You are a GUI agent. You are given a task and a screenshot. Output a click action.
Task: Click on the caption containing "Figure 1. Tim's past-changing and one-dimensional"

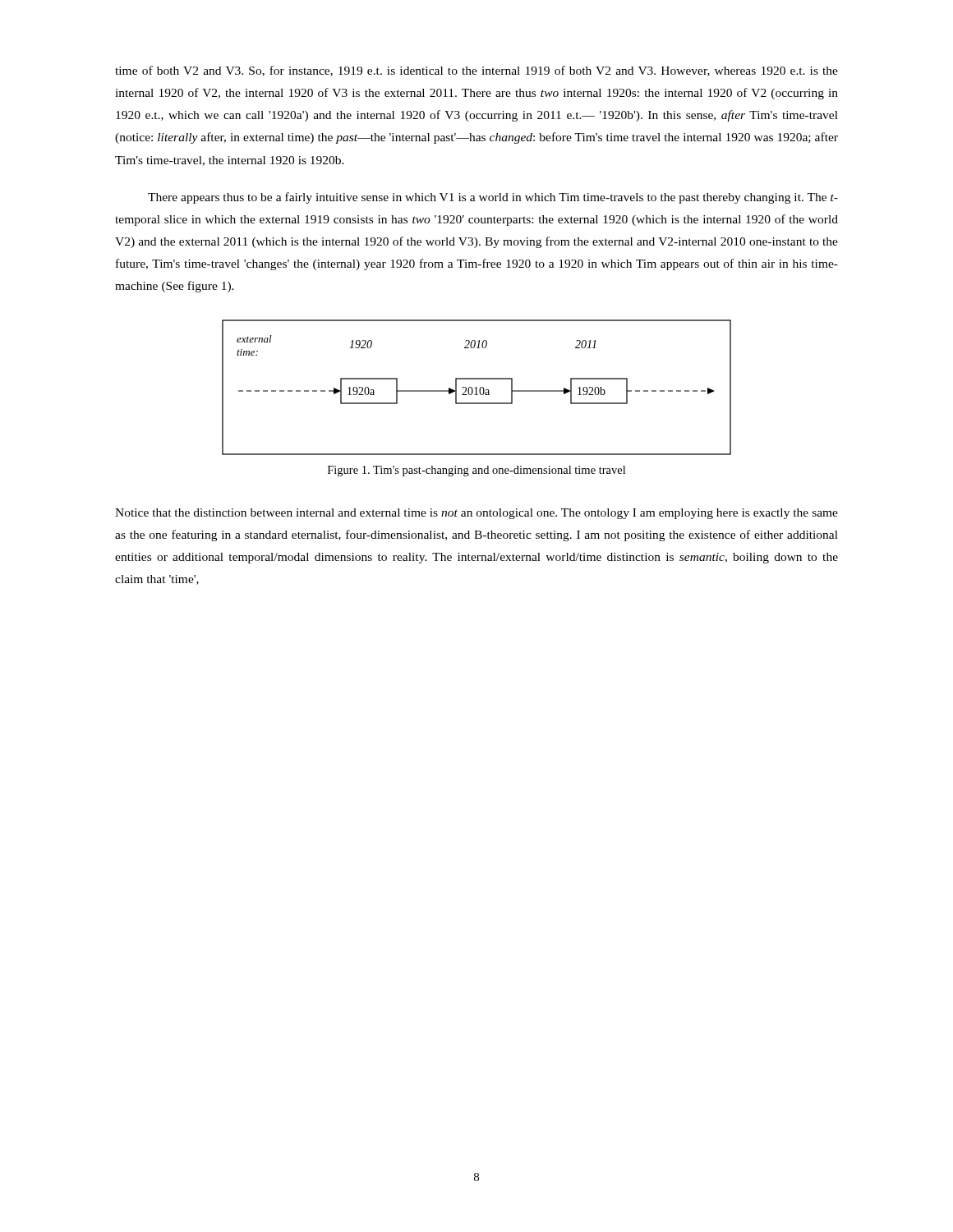476,470
